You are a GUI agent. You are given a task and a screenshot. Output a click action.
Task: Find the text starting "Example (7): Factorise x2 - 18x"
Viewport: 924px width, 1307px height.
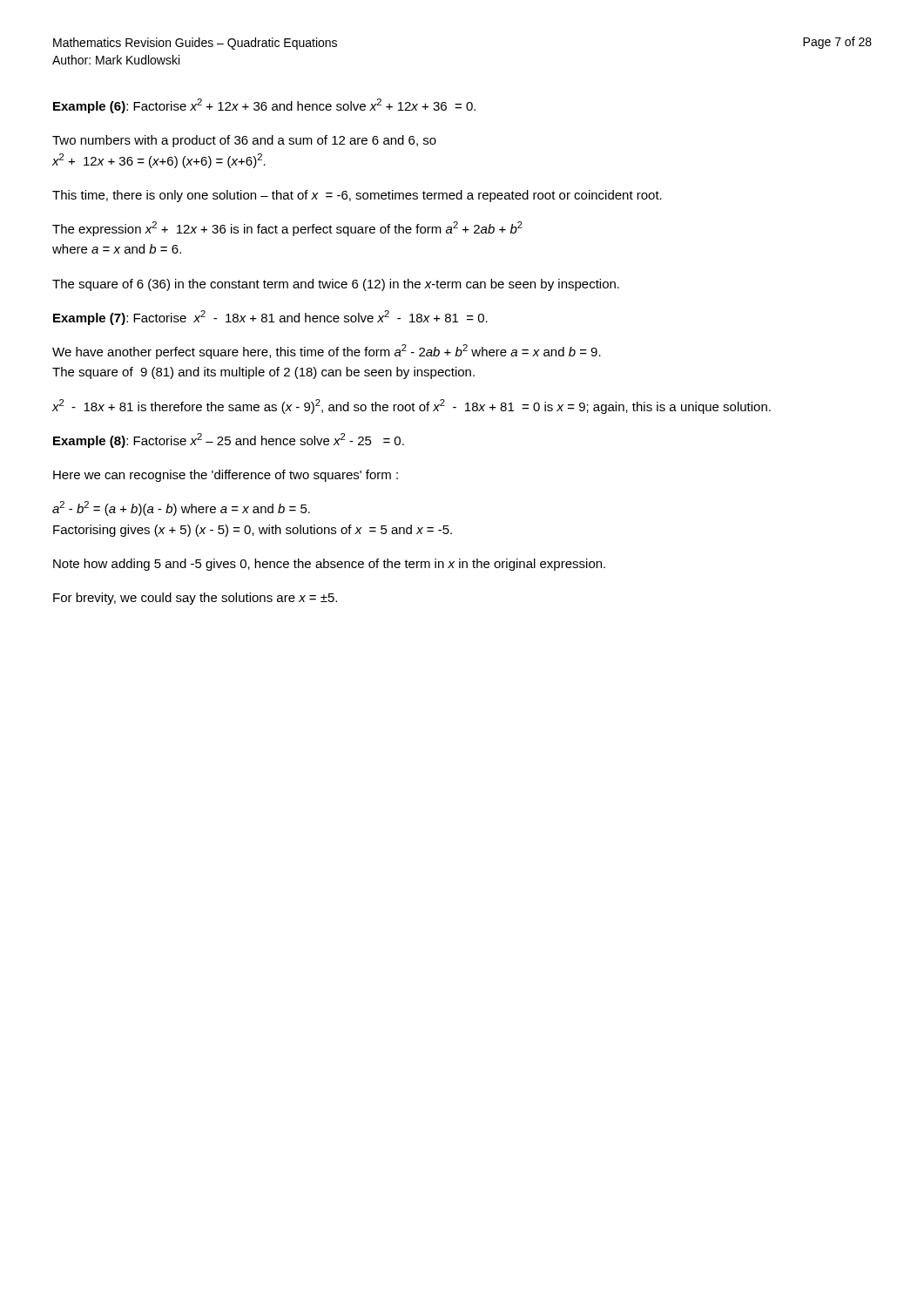(x=270, y=316)
